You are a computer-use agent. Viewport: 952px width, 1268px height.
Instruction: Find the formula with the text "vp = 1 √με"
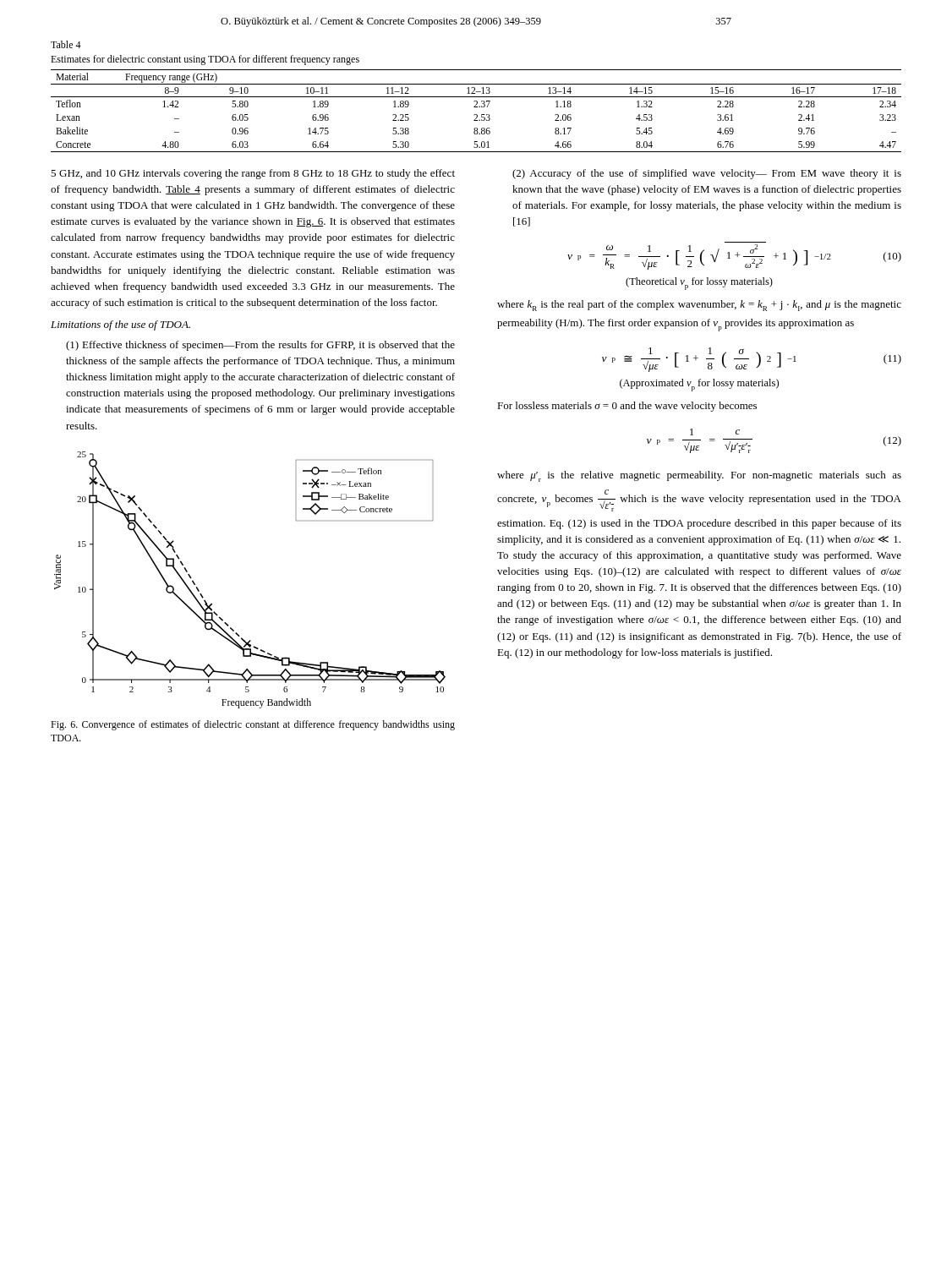point(699,440)
